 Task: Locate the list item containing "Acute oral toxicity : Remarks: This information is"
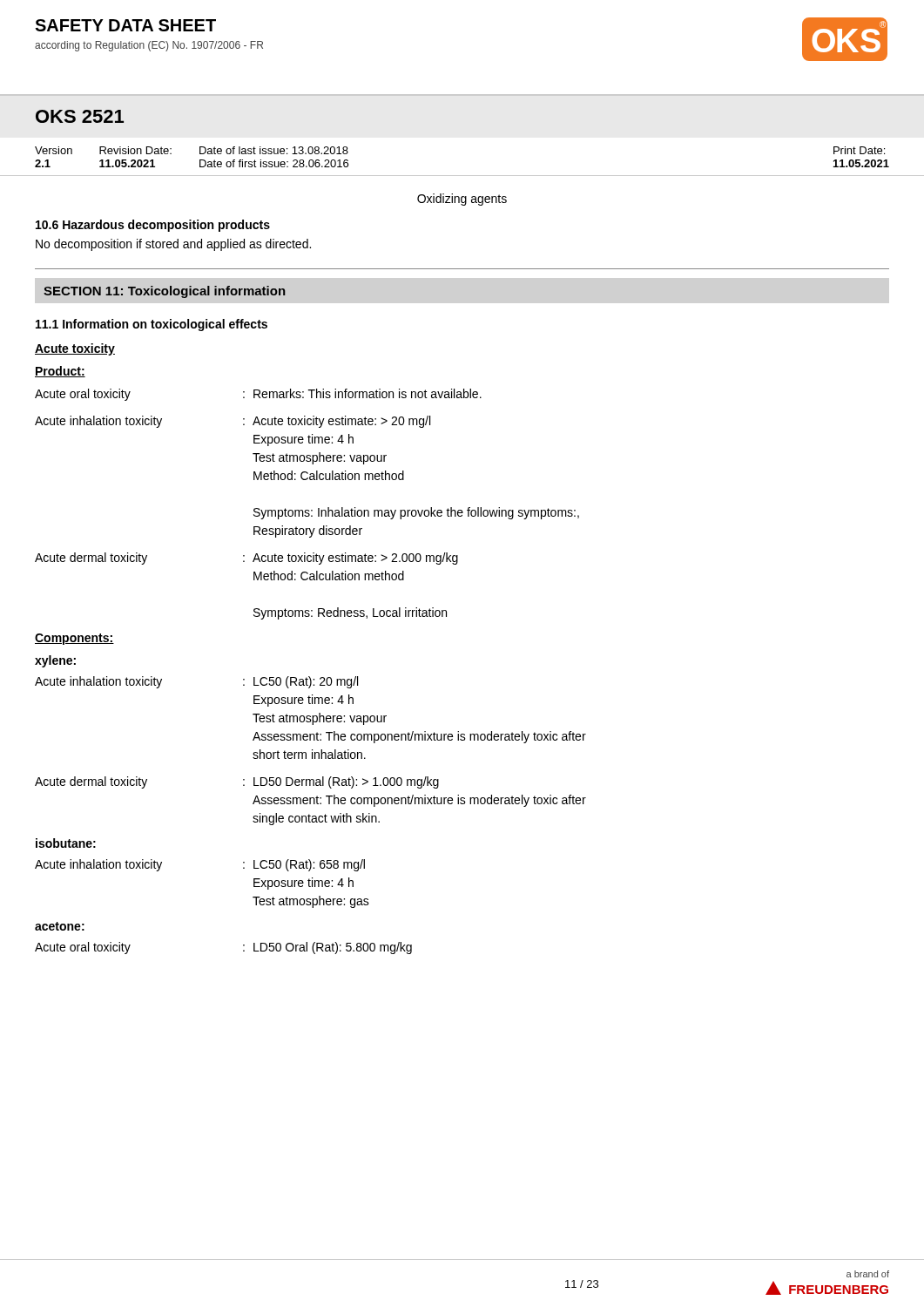pyautogui.click(x=462, y=394)
